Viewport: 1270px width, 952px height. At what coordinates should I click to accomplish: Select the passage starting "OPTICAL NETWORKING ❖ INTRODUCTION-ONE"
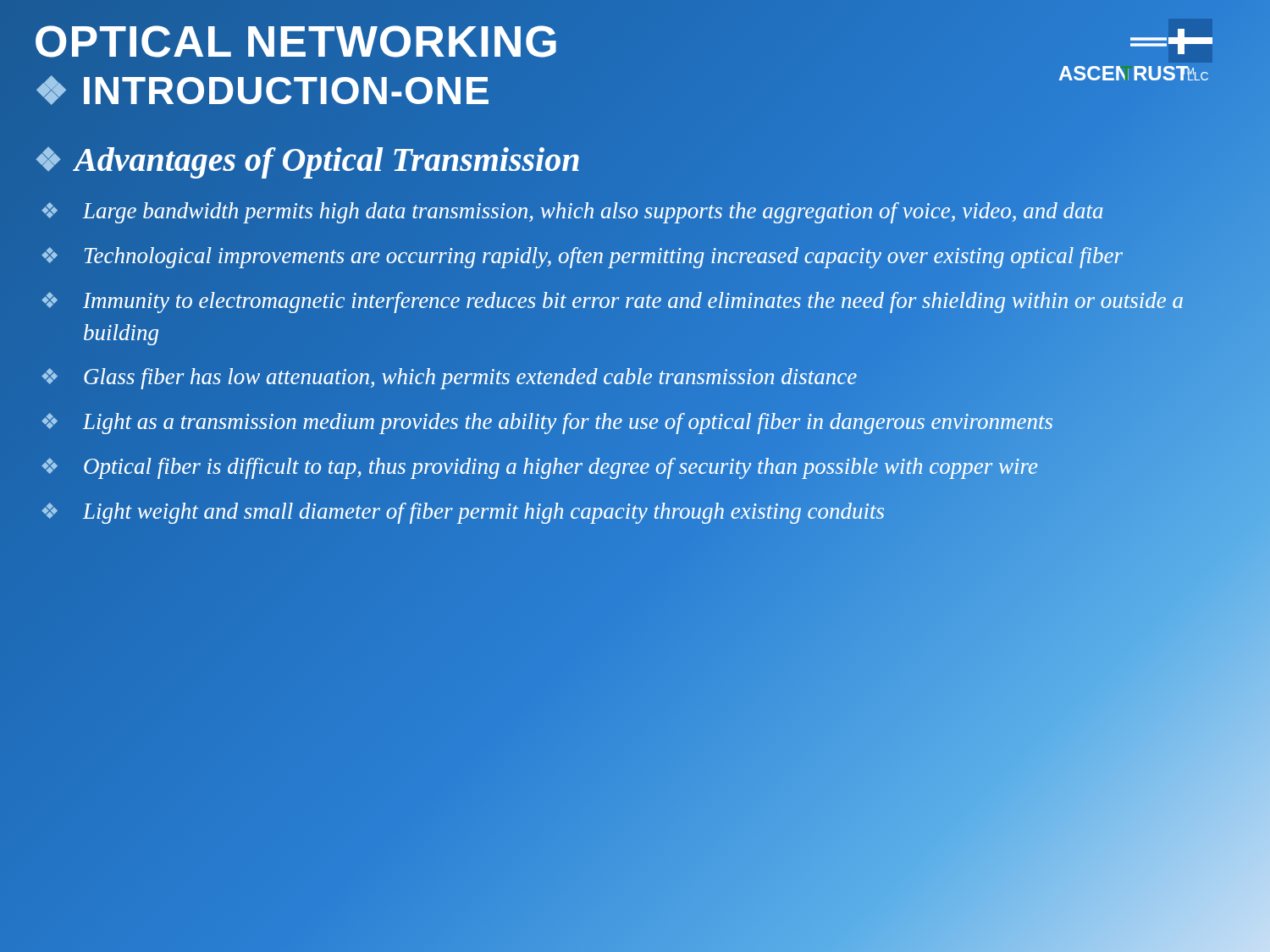tap(297, 66)
